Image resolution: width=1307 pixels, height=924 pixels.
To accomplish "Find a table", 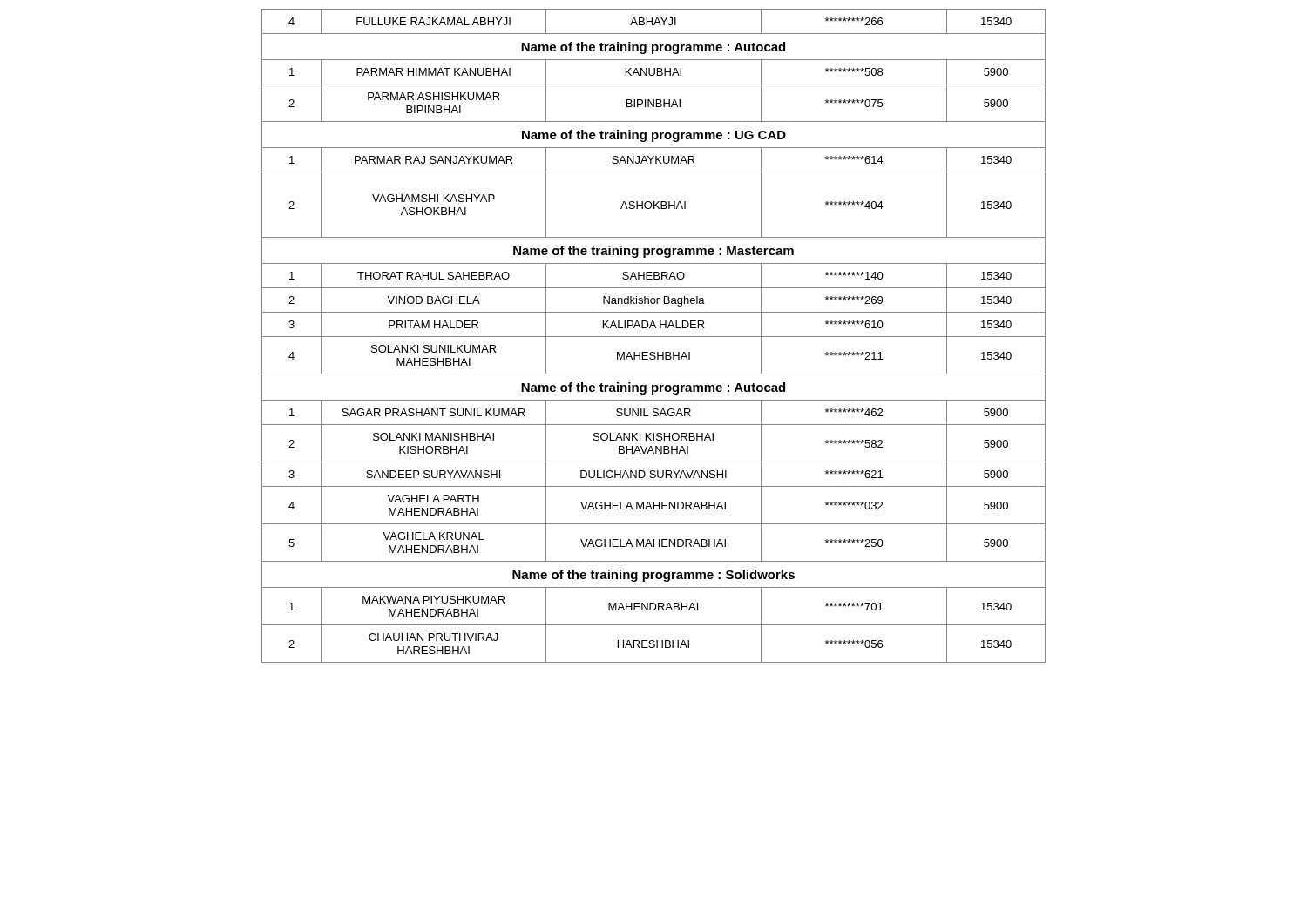I will coord(654,336).
